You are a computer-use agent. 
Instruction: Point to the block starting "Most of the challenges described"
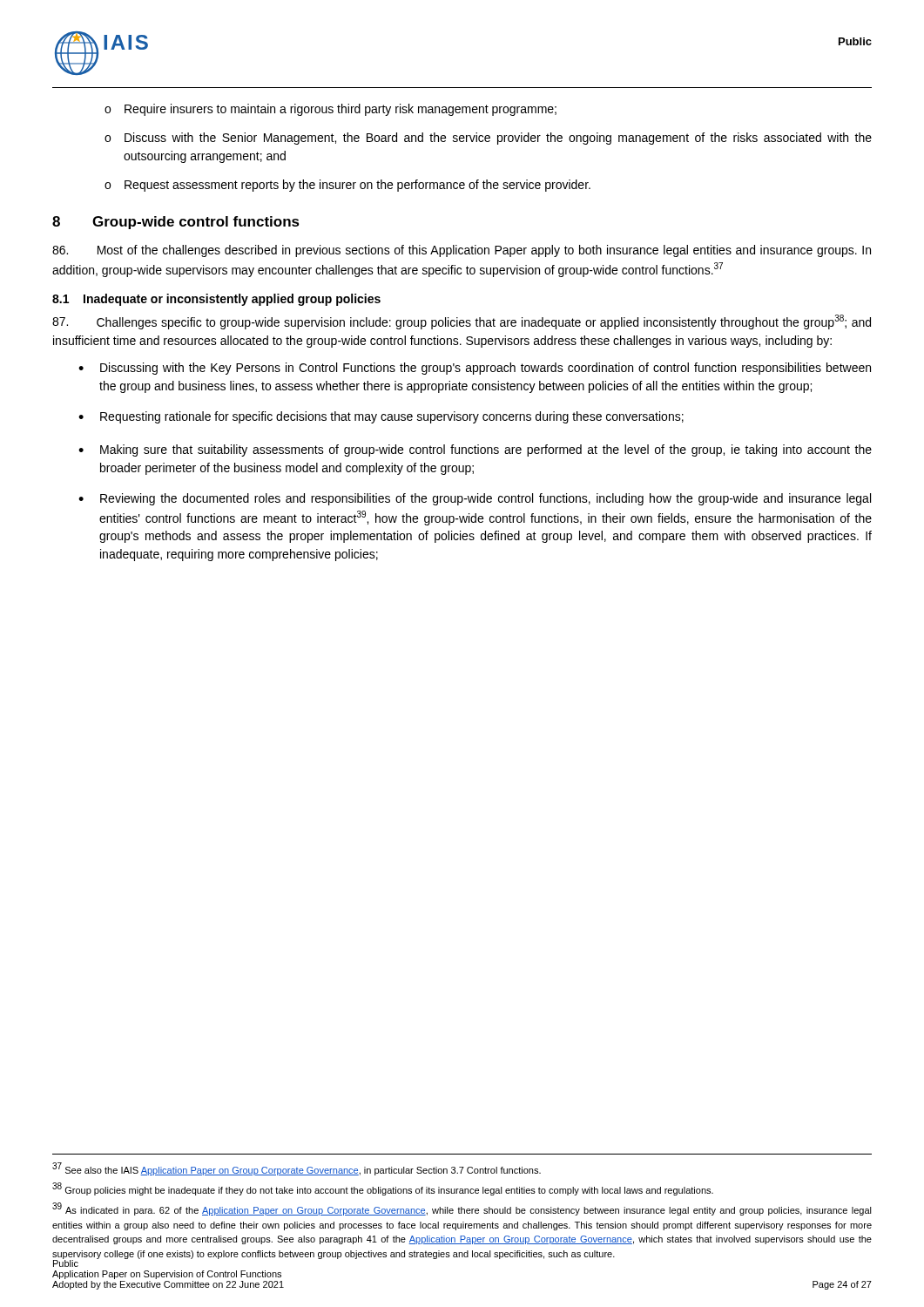[462, 259]
